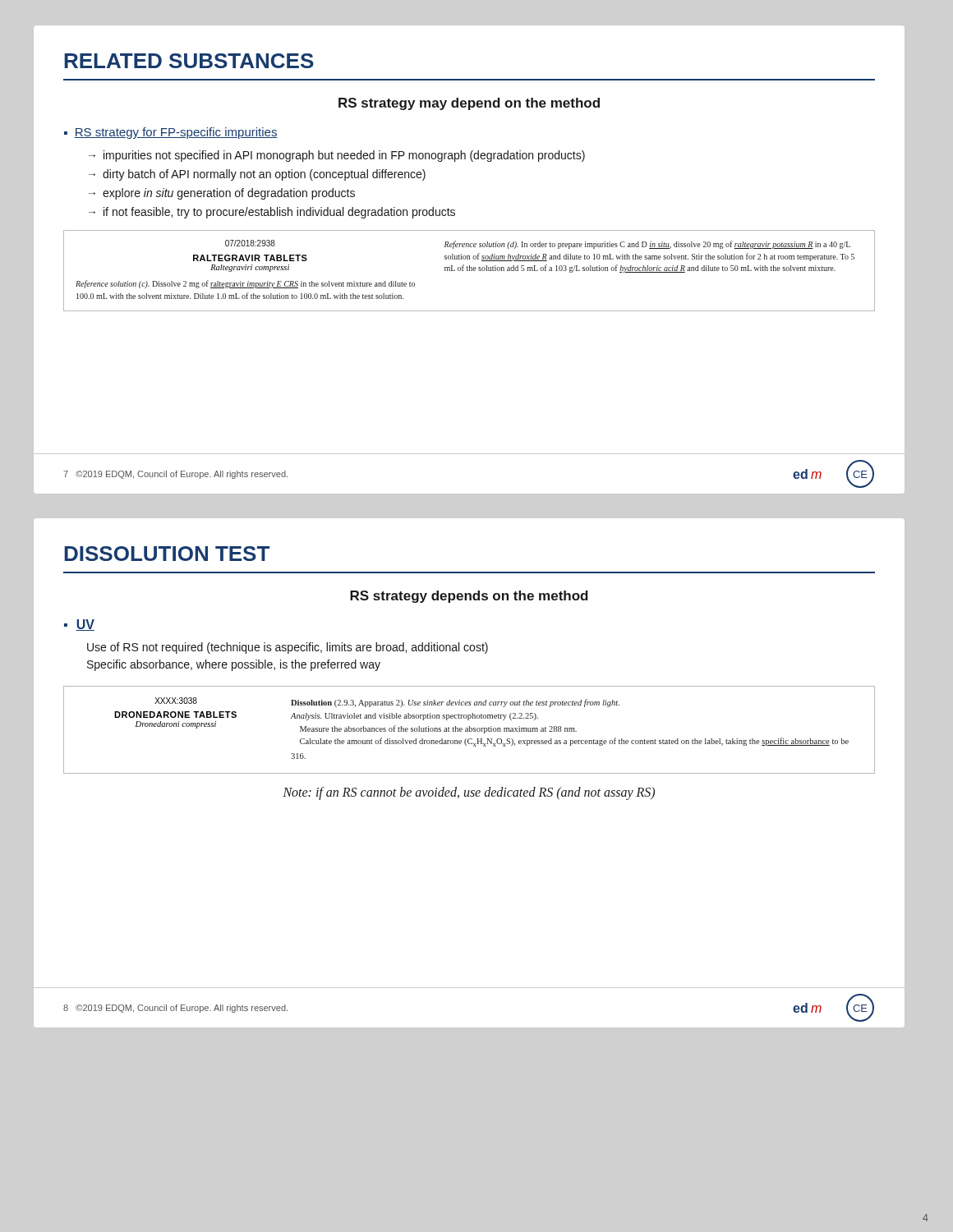Click on the text block that says "Use of RS not required (technique is aspecific,"
This screenshot has height=1232, width=953.
469,647
